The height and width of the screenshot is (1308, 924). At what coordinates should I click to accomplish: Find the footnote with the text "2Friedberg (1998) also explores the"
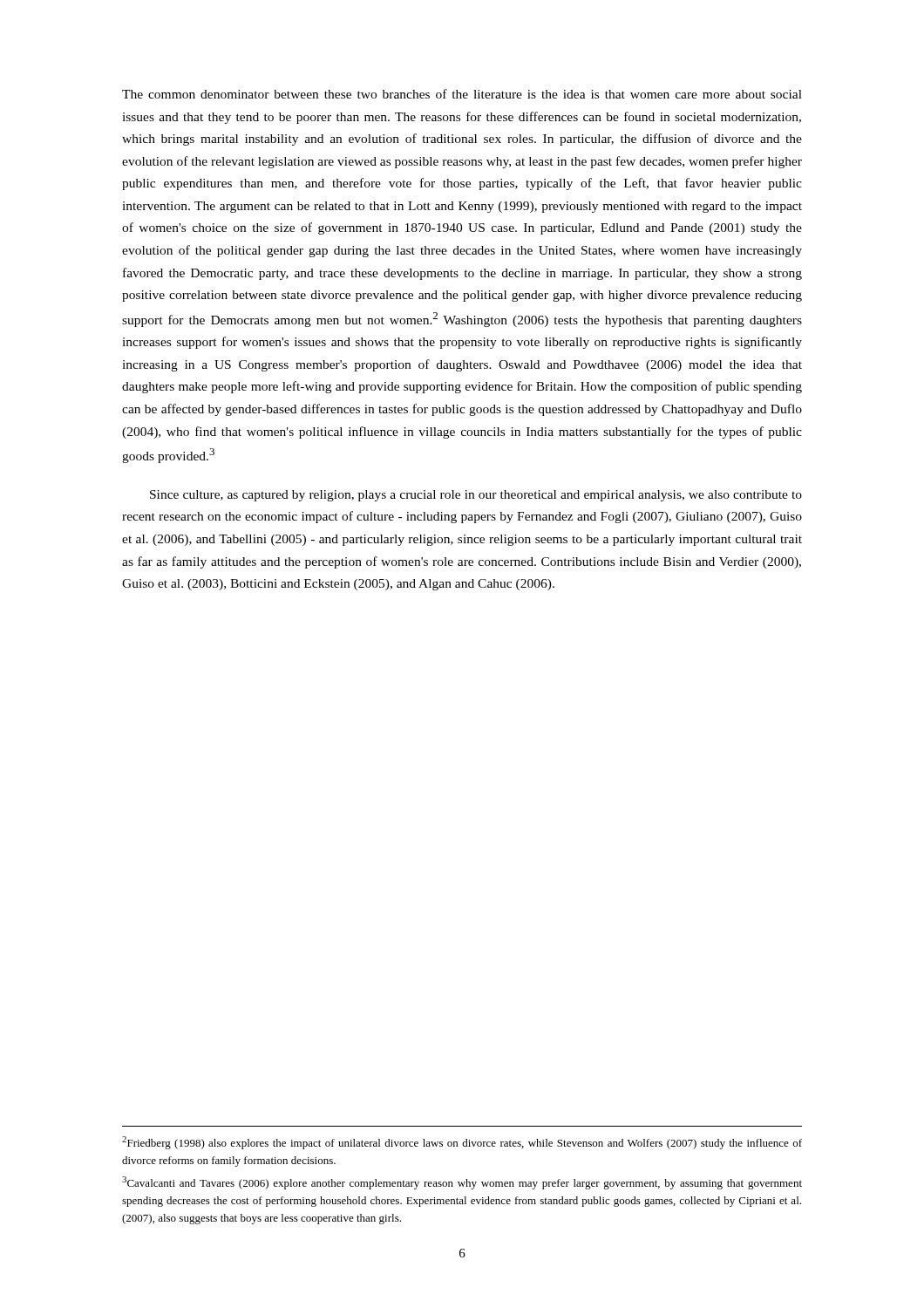click(x=462, y=1150)
